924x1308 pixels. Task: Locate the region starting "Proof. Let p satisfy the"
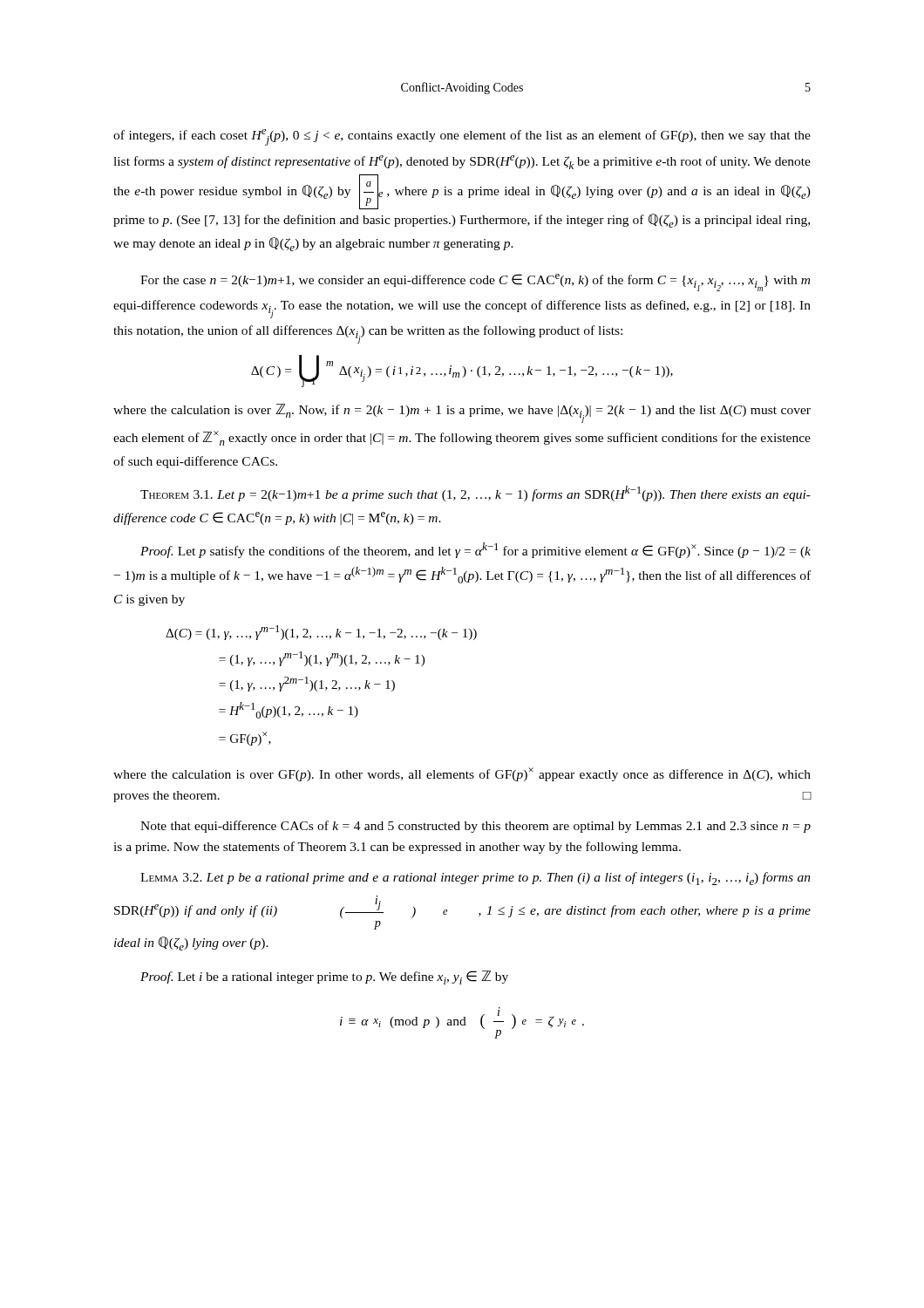pyautogui.click(x=462, y=574)
